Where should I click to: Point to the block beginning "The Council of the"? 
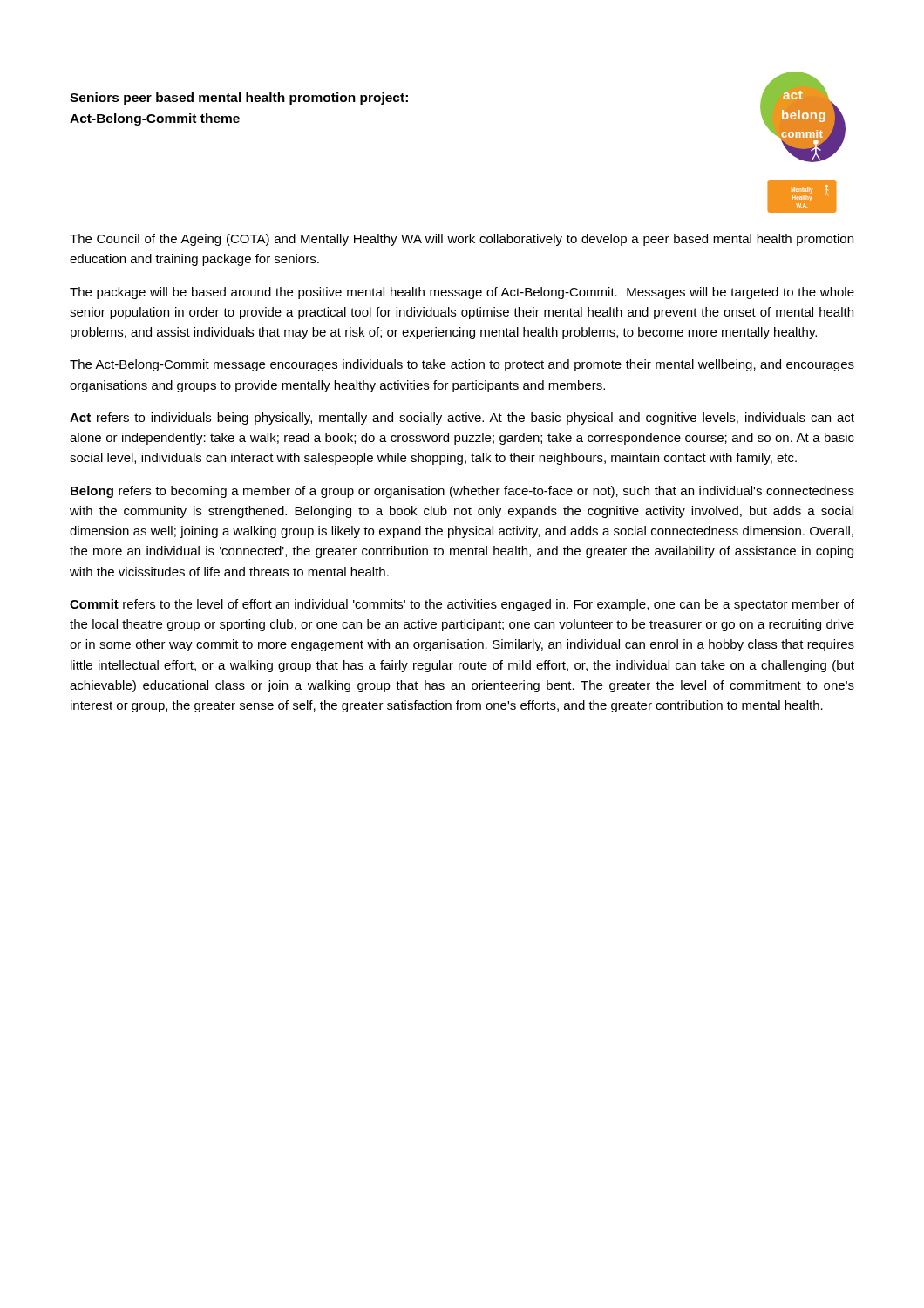[x=462, y=249]
